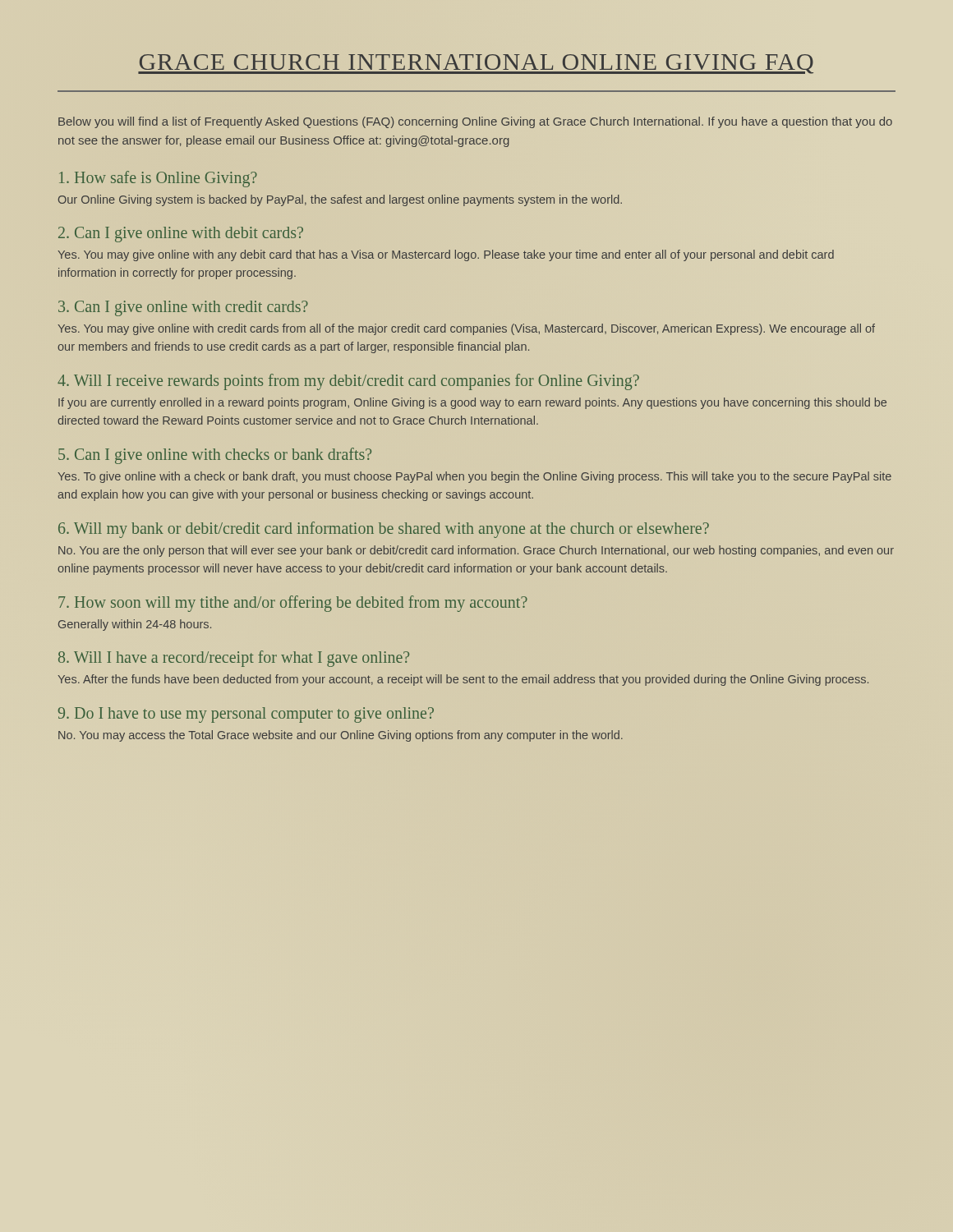Find the text starting "No. You may"

coord(340,735)
